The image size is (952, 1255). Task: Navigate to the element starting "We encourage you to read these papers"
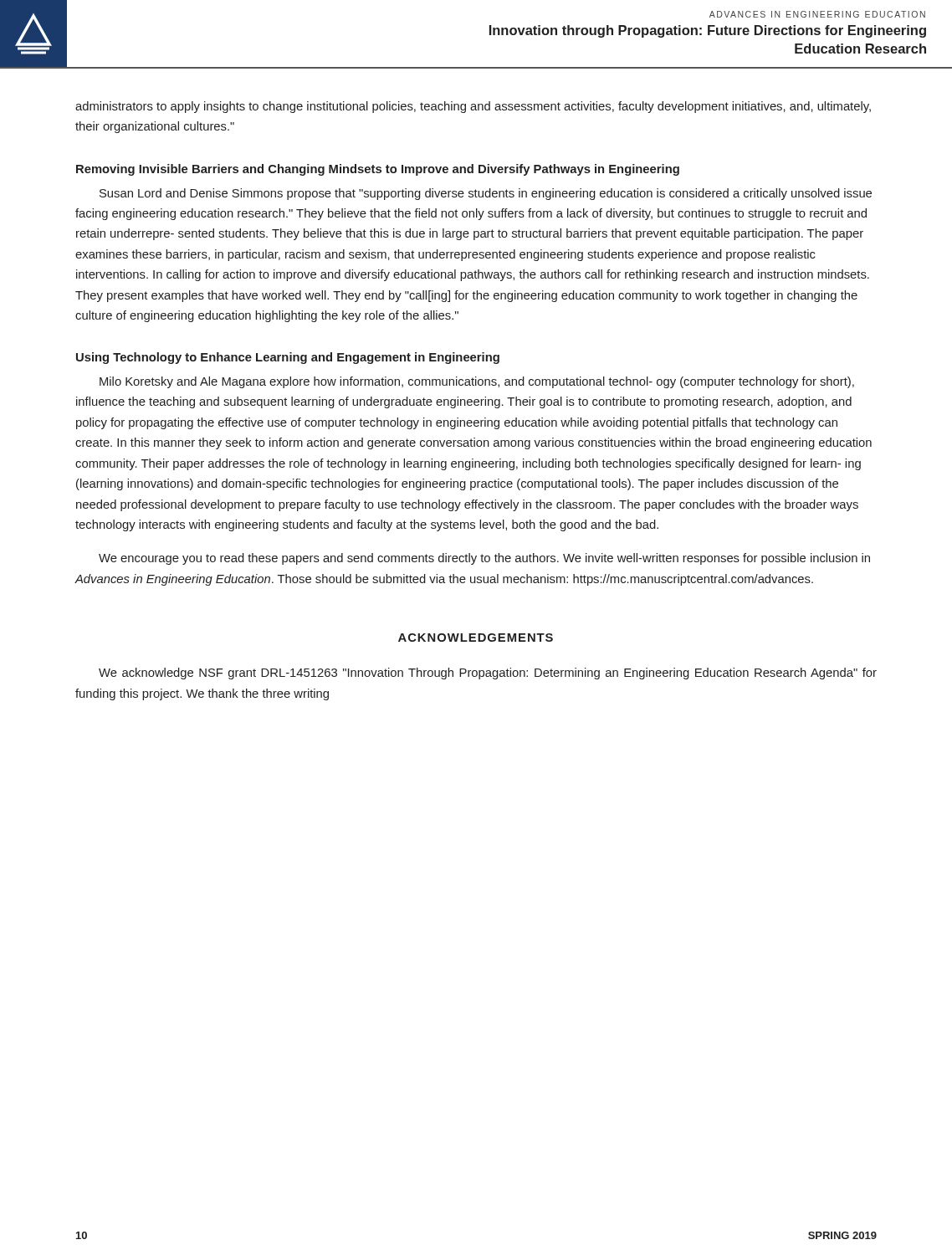(473, 569)
